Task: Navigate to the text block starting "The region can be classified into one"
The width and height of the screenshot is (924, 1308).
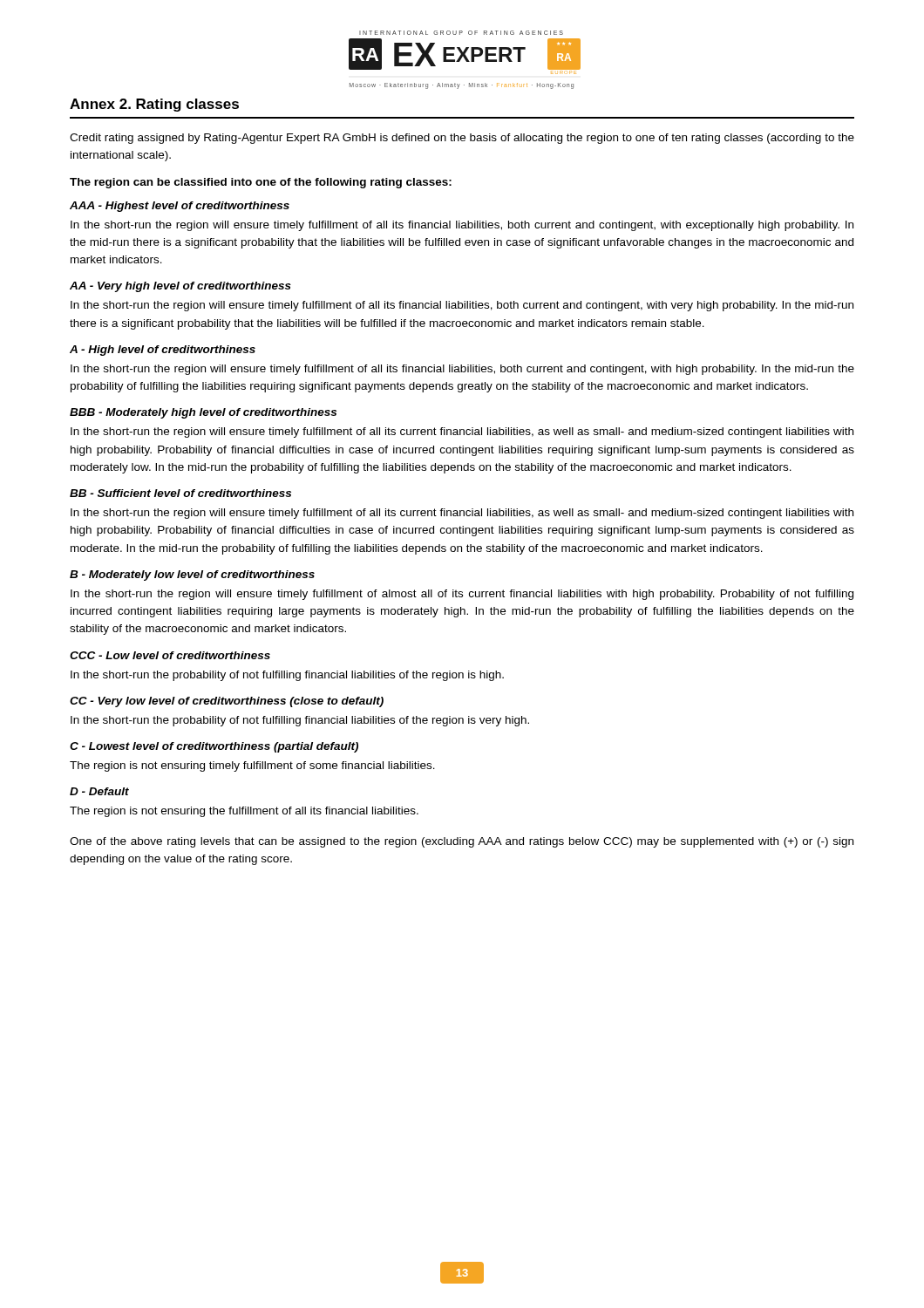Action: point(261,181)
